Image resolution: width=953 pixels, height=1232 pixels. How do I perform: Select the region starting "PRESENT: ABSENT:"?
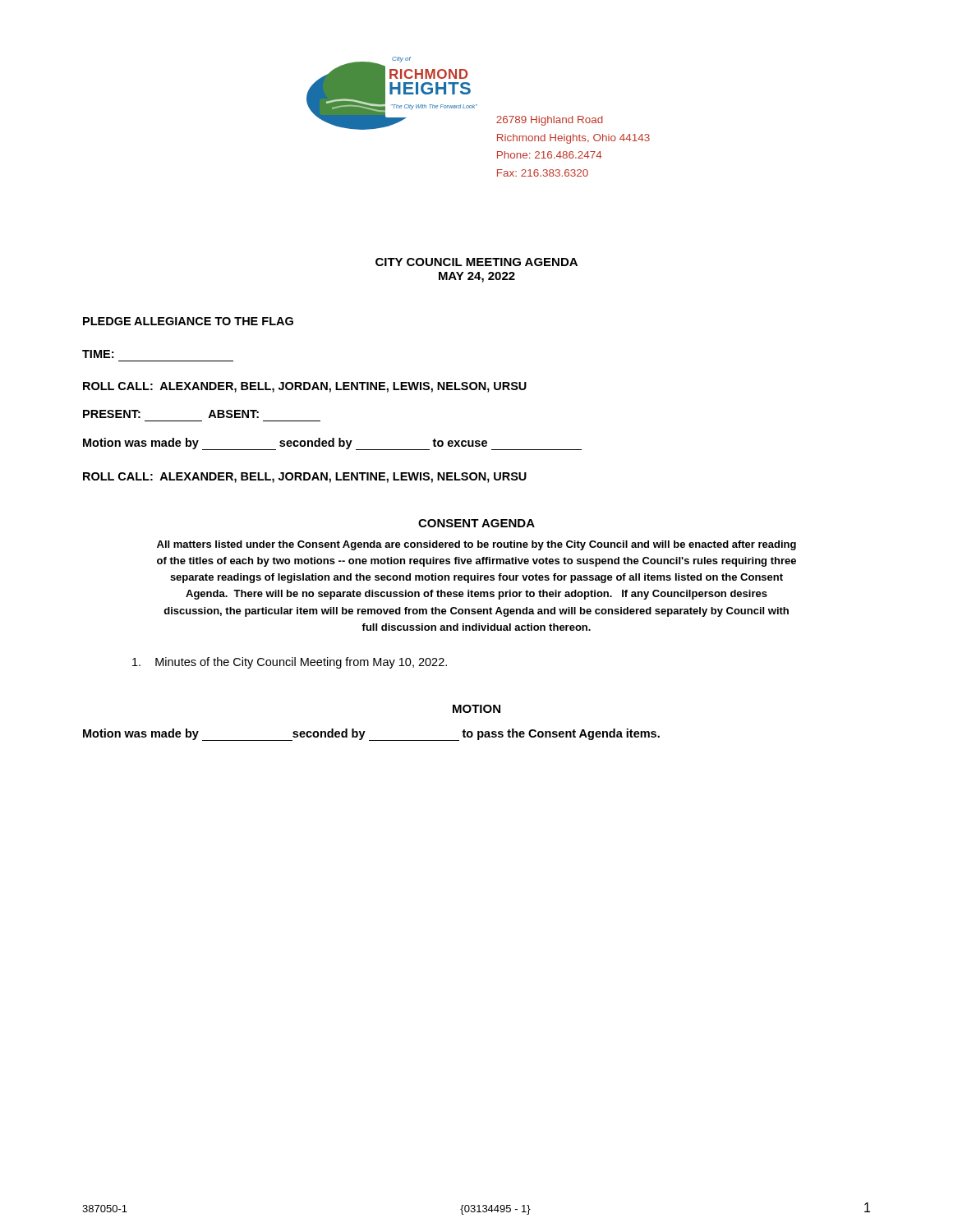pyautogui.click(x=201, y=414)
